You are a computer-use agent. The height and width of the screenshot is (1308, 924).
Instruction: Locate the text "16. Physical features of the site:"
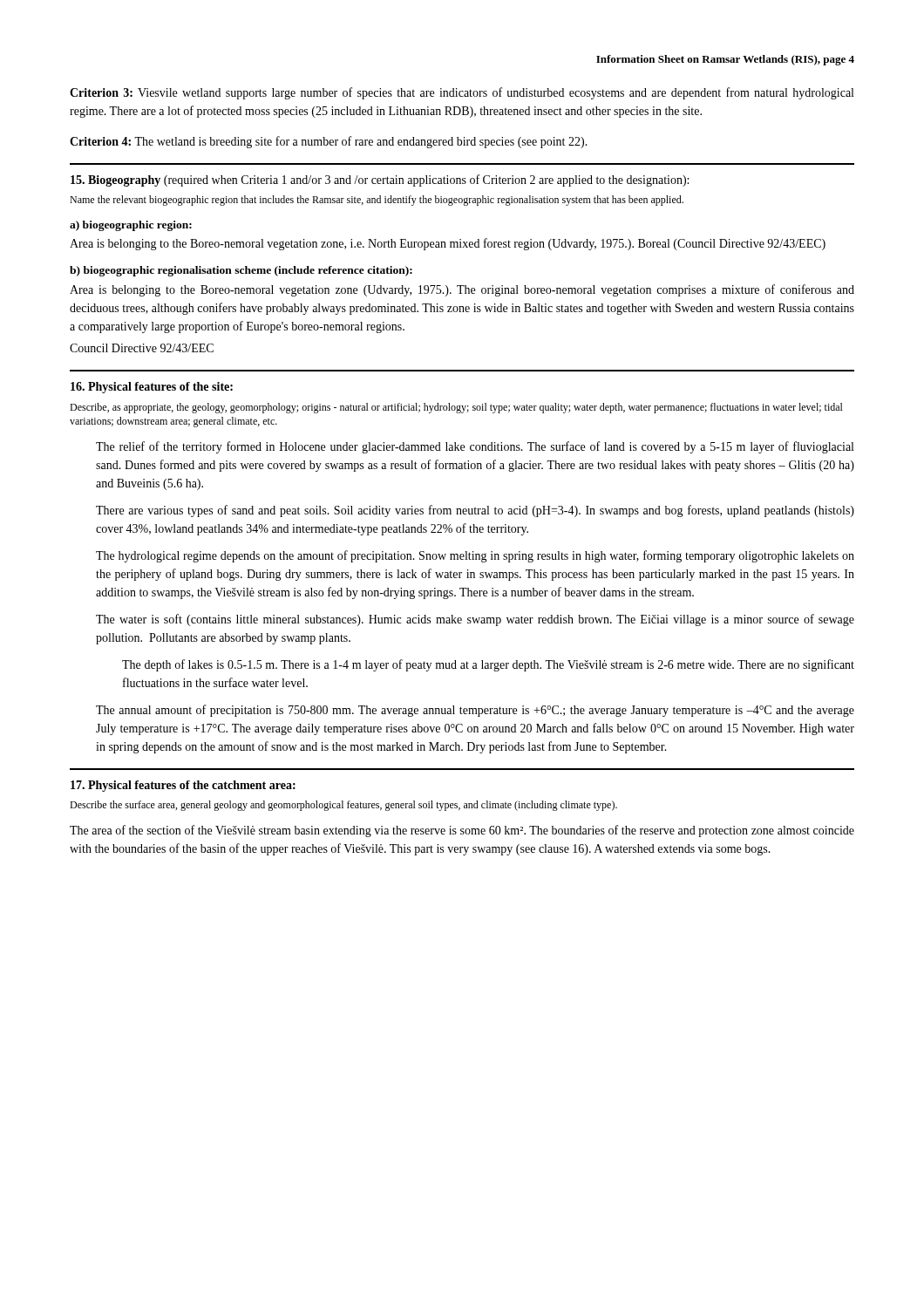(x=152, y=387)
